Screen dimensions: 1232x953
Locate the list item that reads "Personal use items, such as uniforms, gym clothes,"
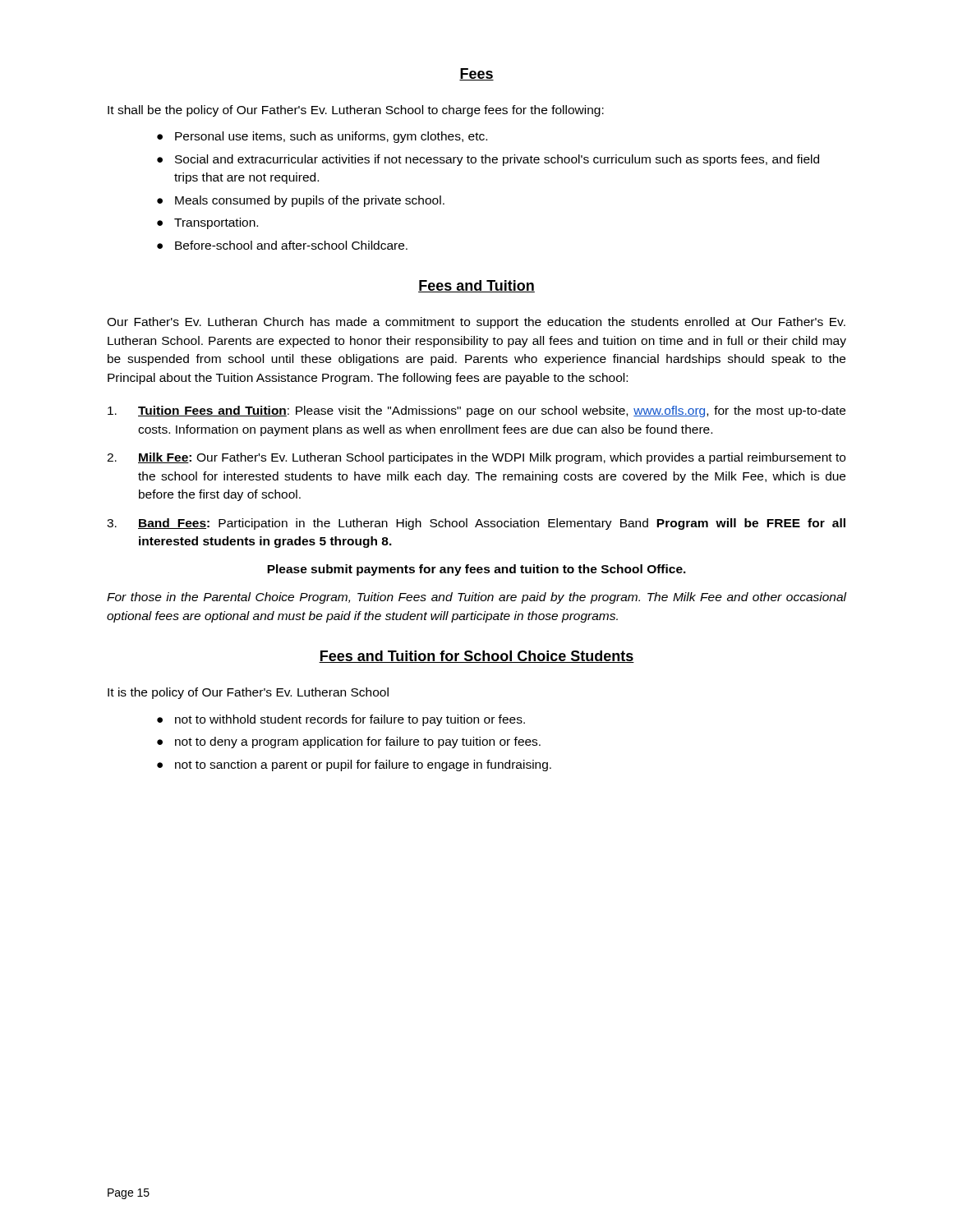(331, 136)
